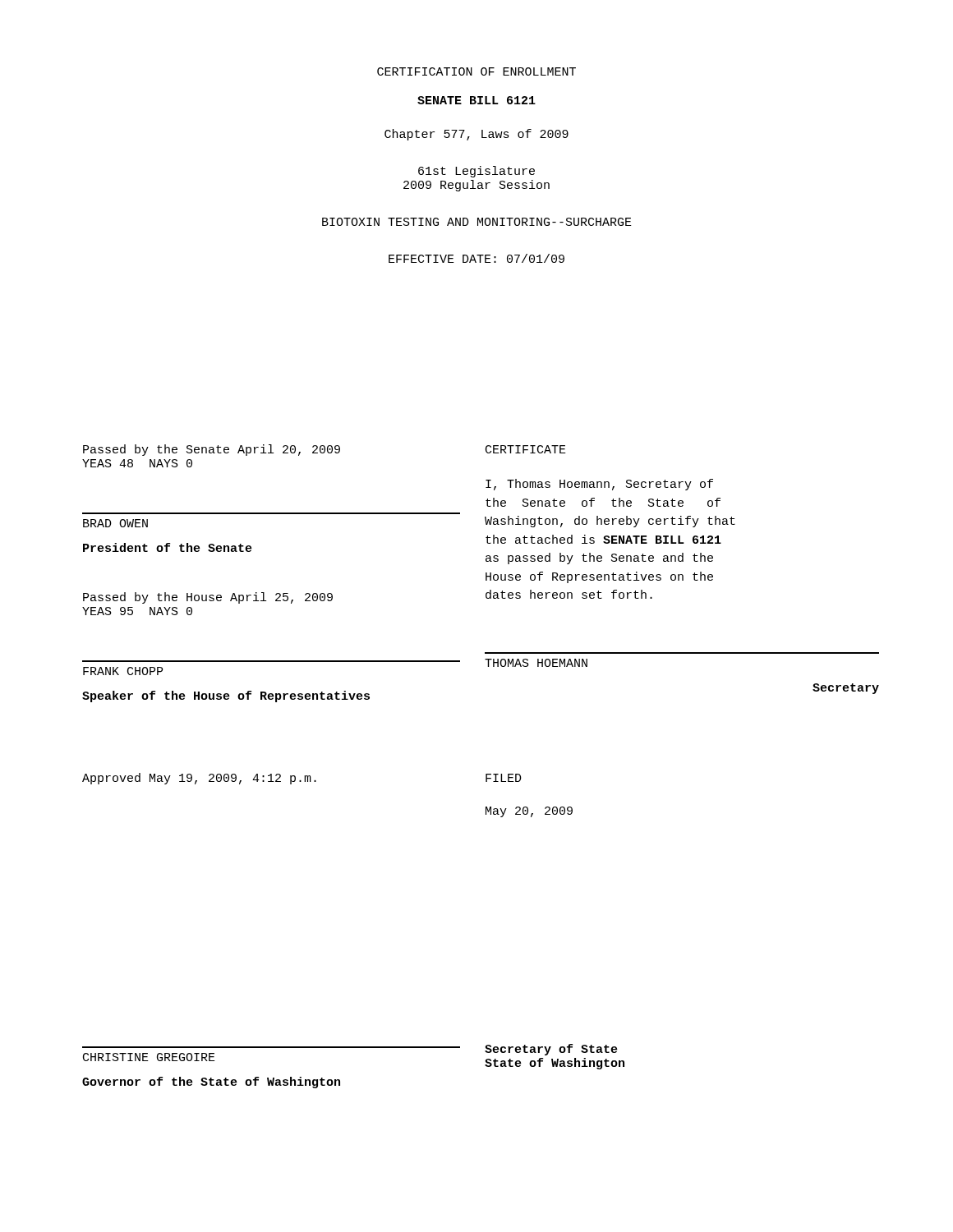The image size is (953, 1232).
Task: Find the text block that says "Passed by the House April 25, 2009"
Action: 208,605
